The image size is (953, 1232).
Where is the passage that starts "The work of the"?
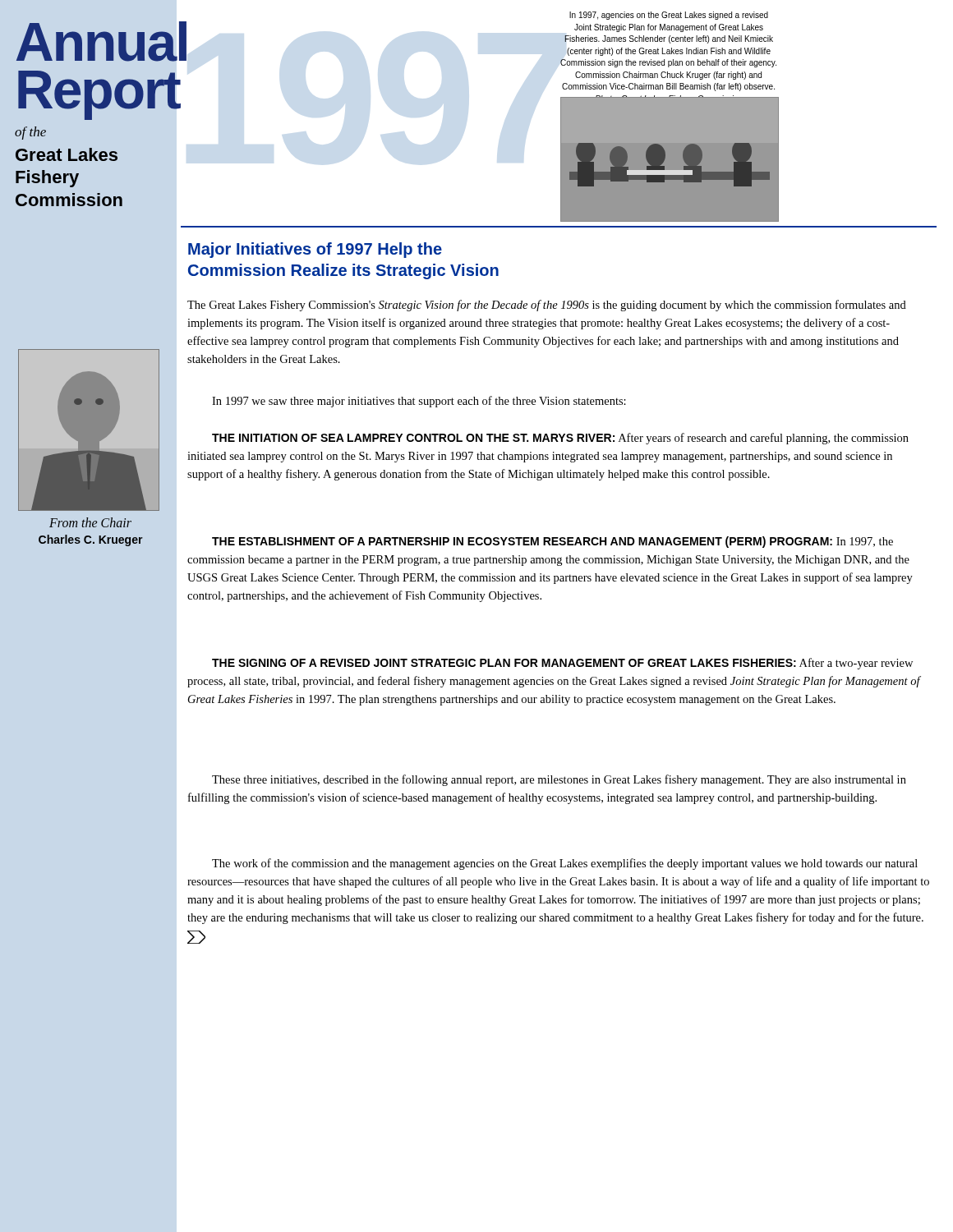[559, 899]
